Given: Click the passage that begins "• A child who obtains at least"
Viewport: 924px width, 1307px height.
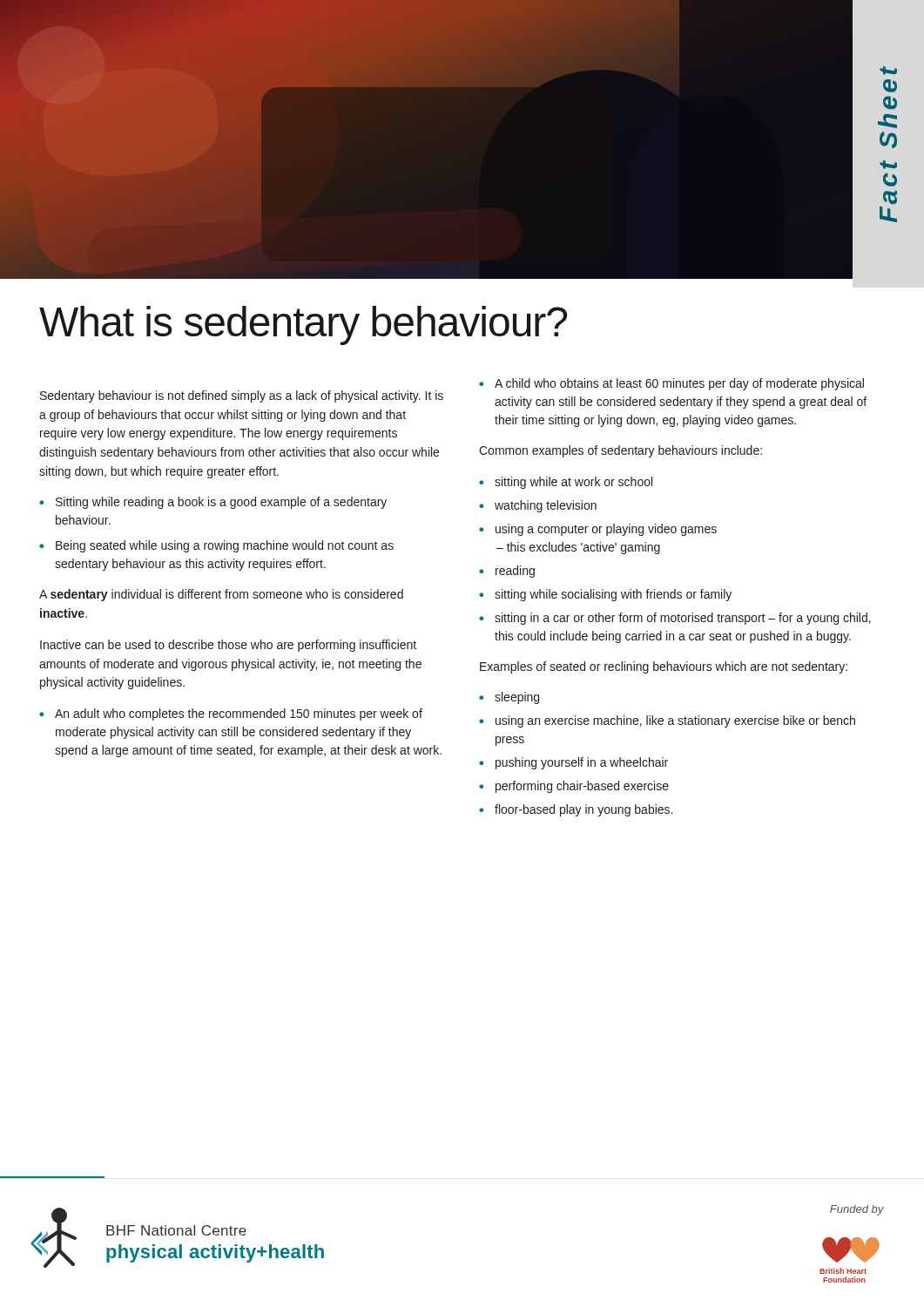Looking at the screenshot, I should click(x=673, y=401).
